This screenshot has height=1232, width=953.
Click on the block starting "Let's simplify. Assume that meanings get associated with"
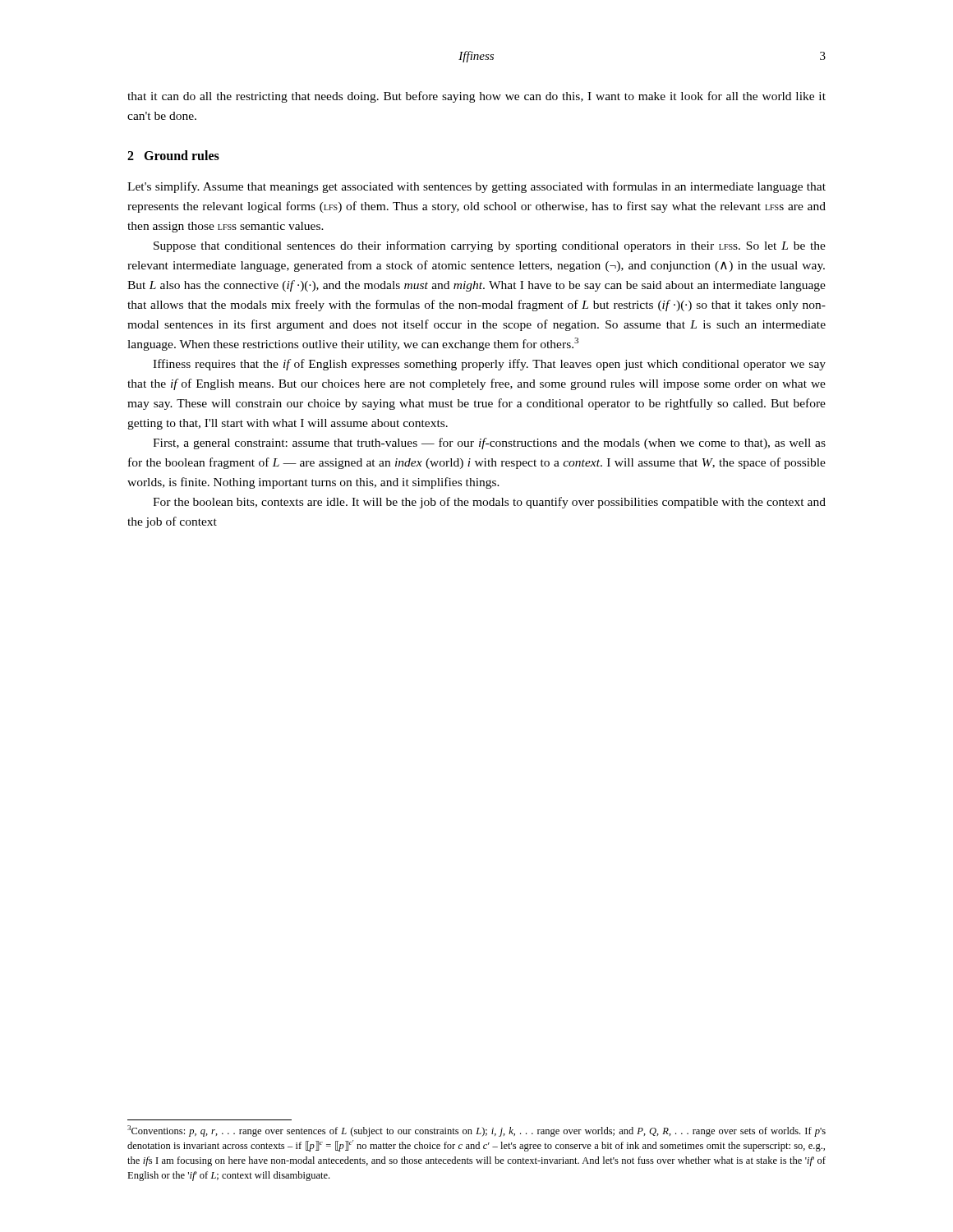tap(476, 354)
